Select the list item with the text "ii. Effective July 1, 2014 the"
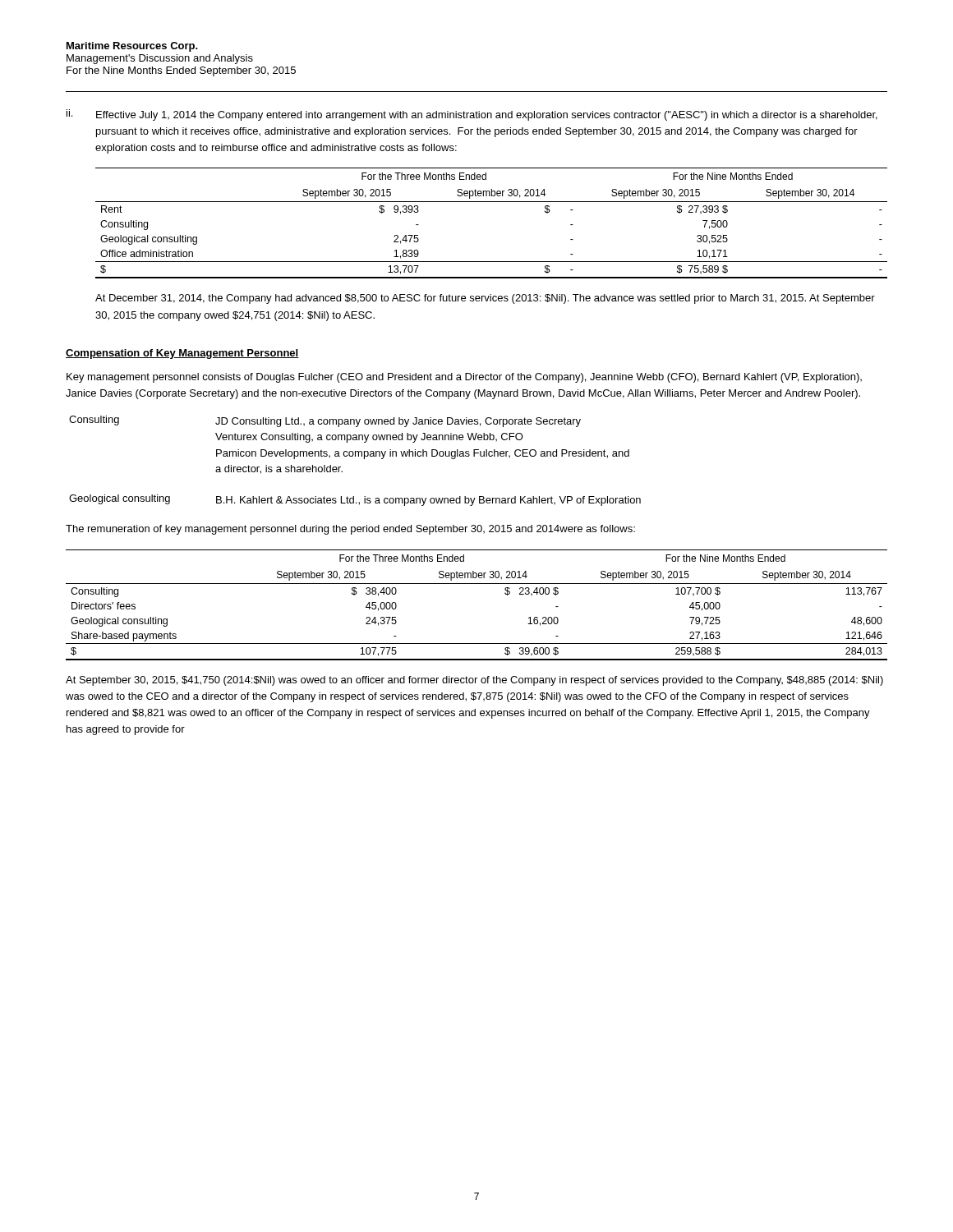This screenshot has width=953, height=1232. coord(476,132)
